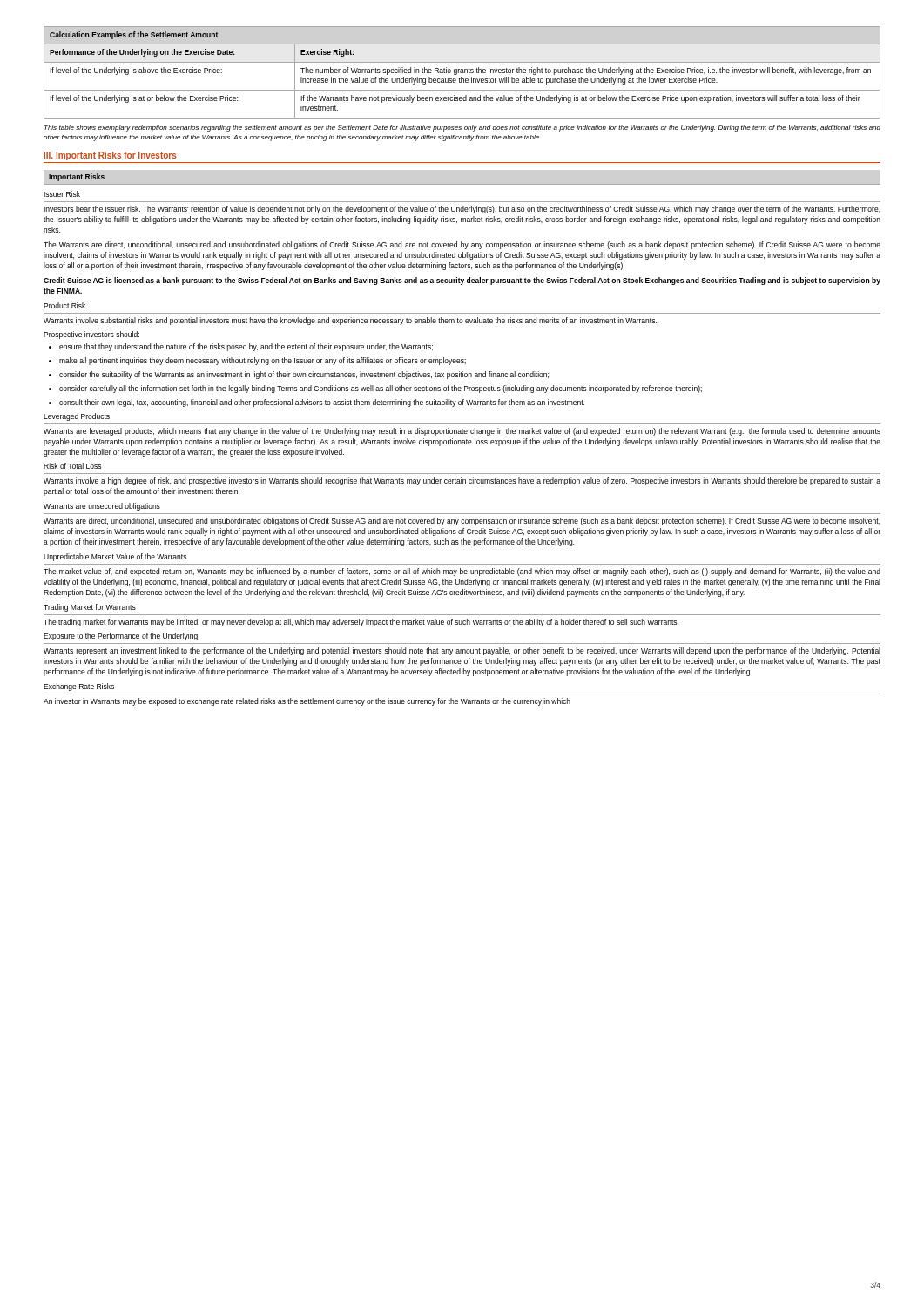Locate the caption with the text "Leveraged Products"
The image size is (924, 1307).
point(77,416)
